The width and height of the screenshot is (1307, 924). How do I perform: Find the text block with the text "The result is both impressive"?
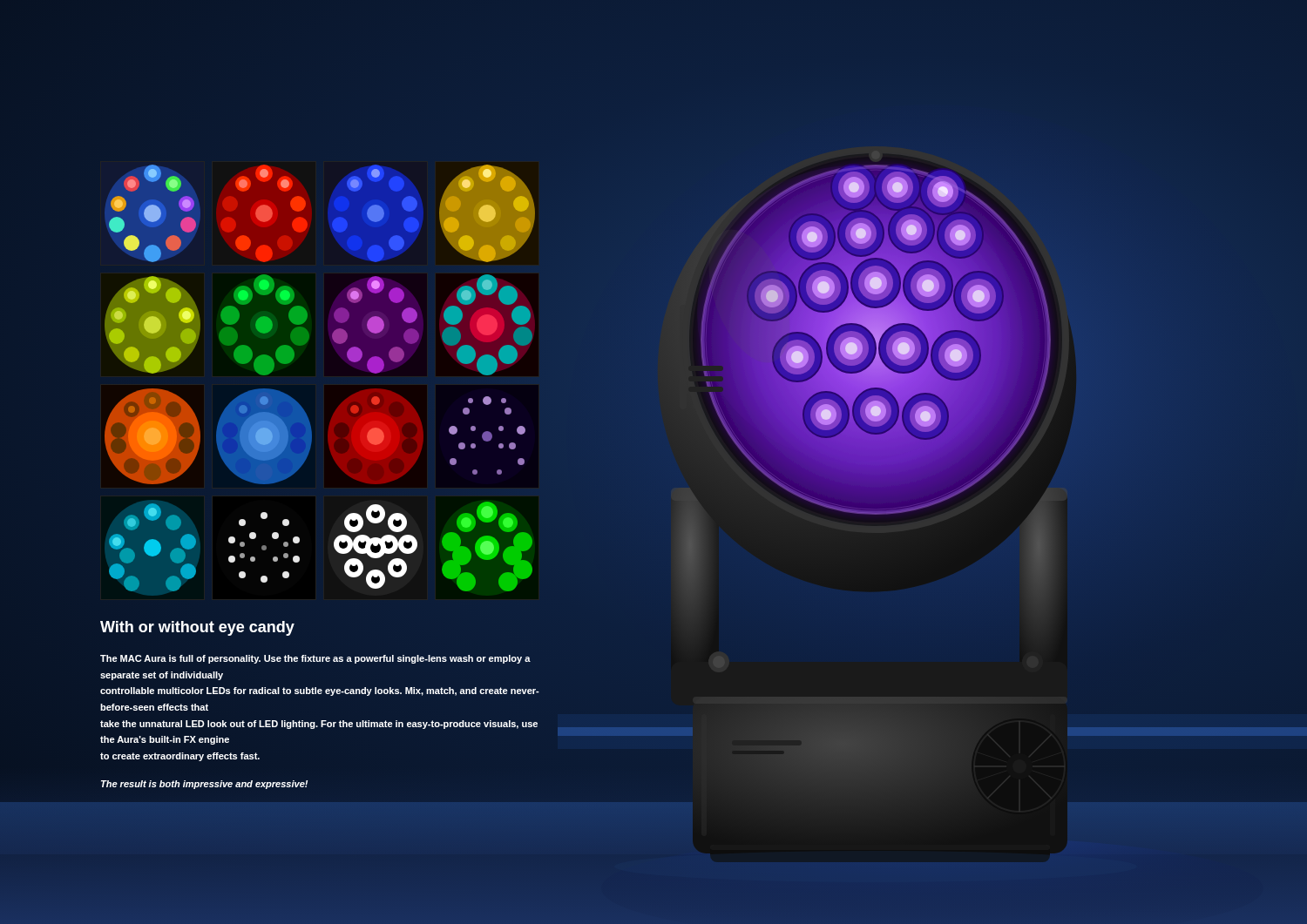tap(204, 784)
